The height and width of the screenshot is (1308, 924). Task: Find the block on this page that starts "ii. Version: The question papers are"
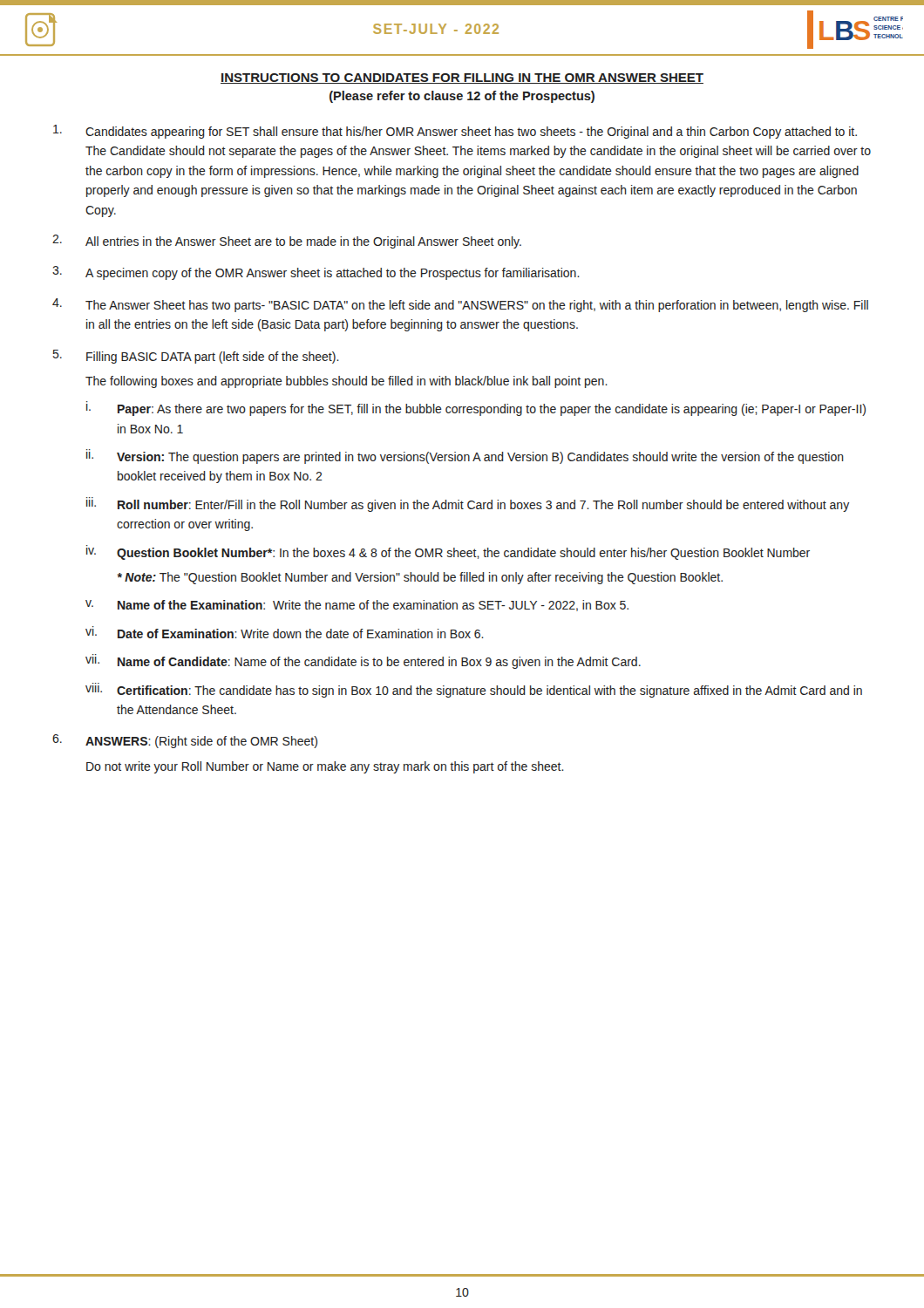pos(479,467)
